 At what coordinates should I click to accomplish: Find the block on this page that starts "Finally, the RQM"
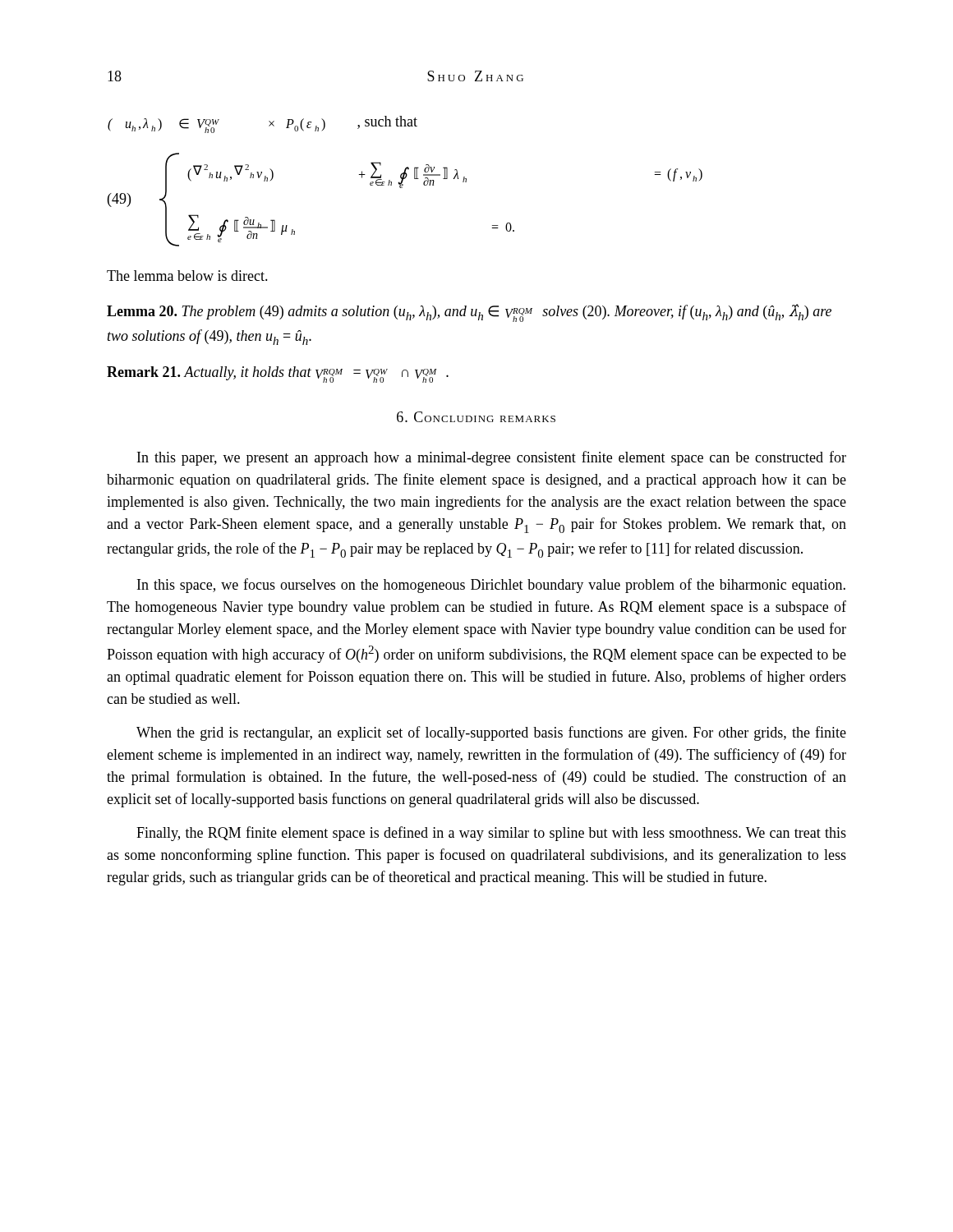pos(476,855)
